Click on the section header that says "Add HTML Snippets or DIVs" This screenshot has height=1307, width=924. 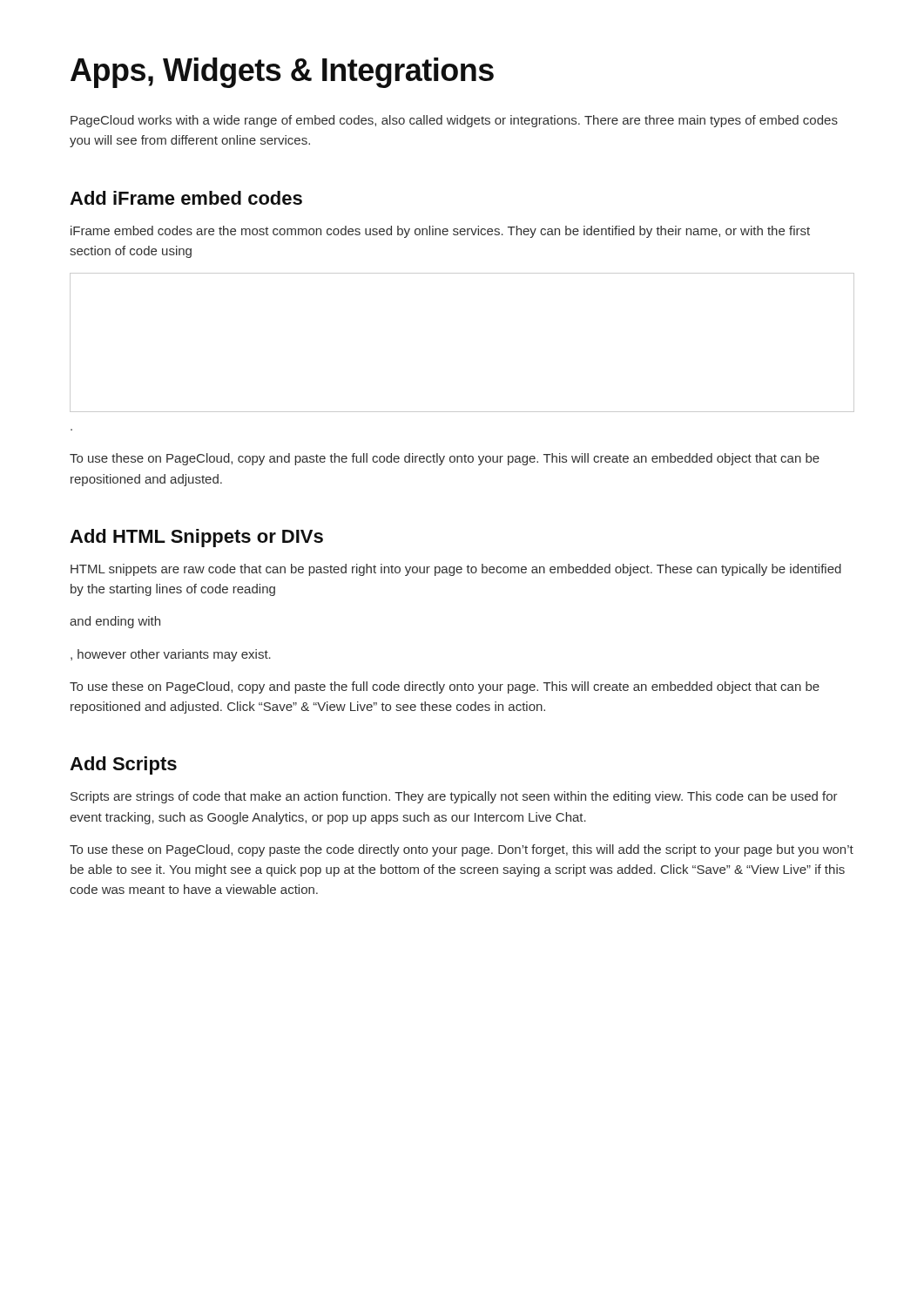tap(196, 538)
